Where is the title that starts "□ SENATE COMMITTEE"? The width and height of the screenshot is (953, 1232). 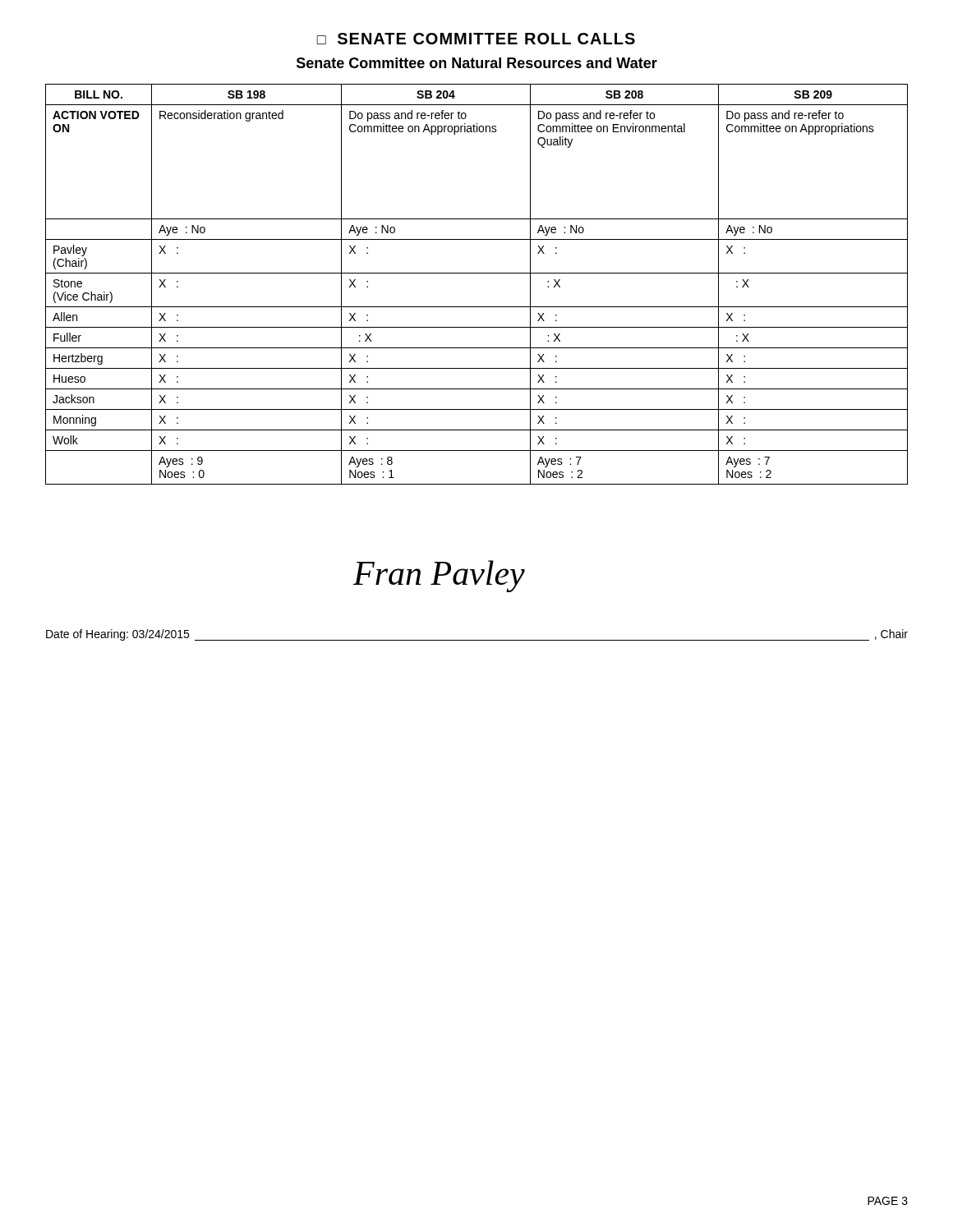[476, 39]
